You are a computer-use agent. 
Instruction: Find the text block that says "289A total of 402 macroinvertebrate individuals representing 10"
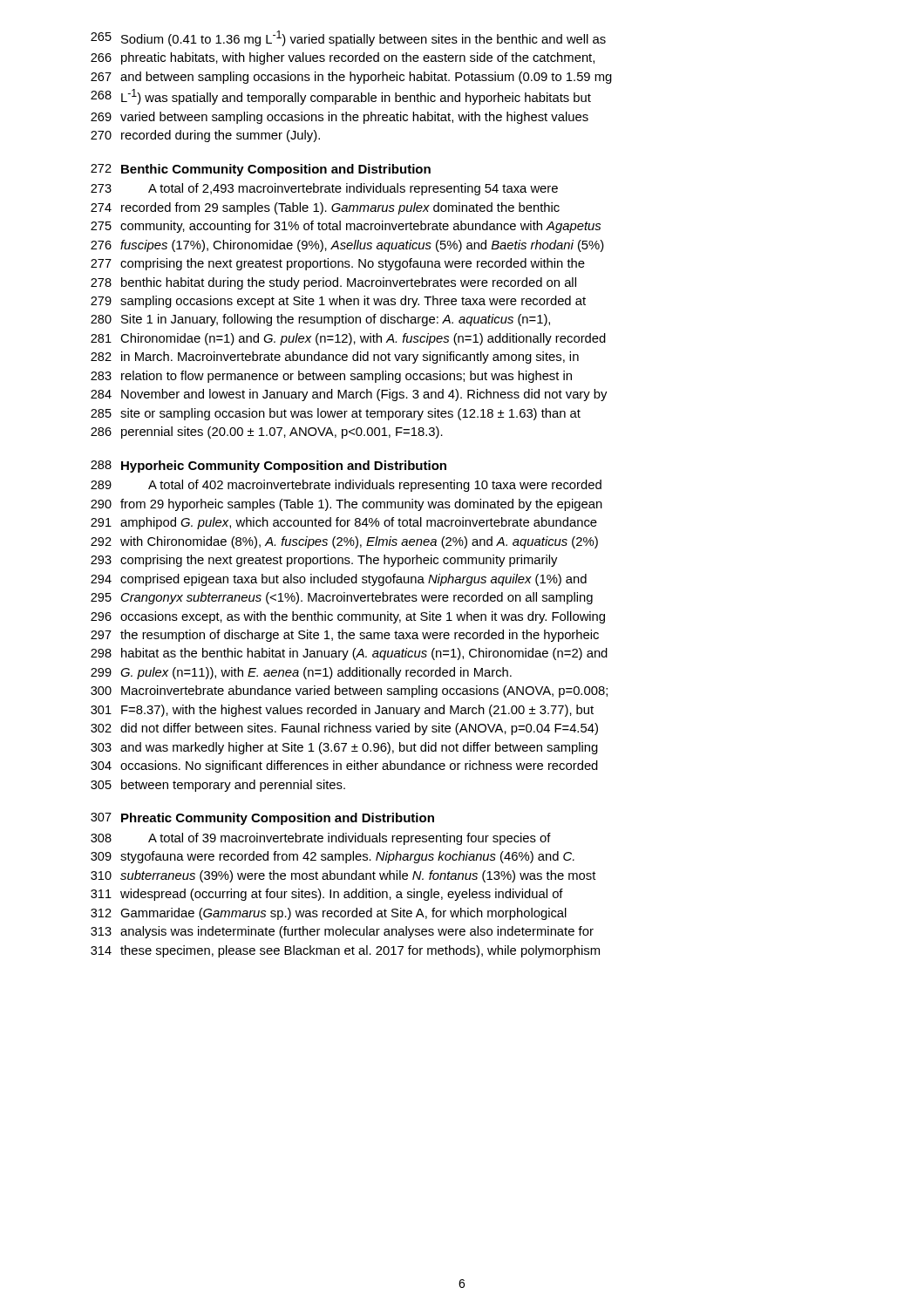tap(469, 635)
